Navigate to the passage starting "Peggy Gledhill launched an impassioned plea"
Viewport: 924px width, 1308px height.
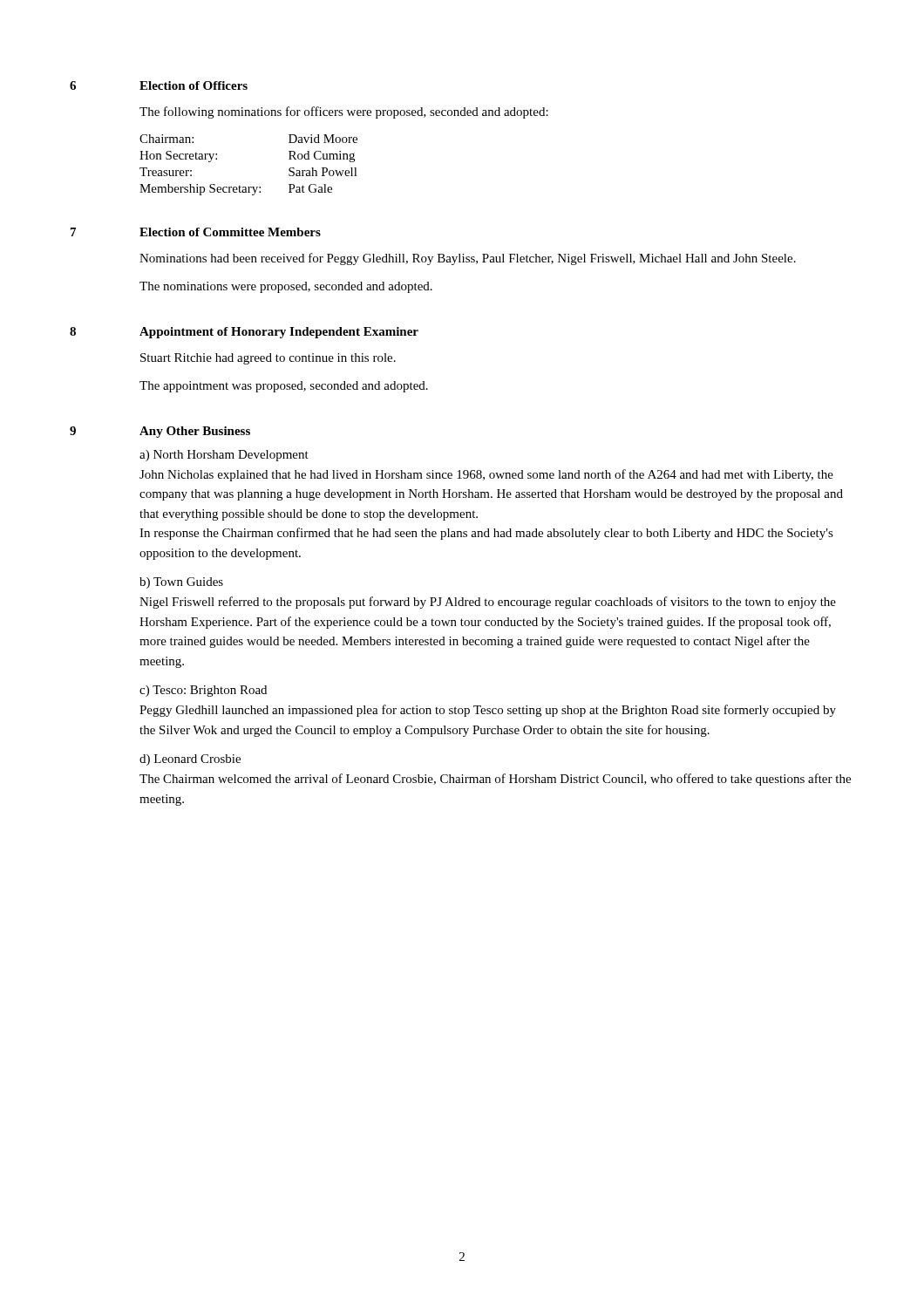(x=488, y=720)
